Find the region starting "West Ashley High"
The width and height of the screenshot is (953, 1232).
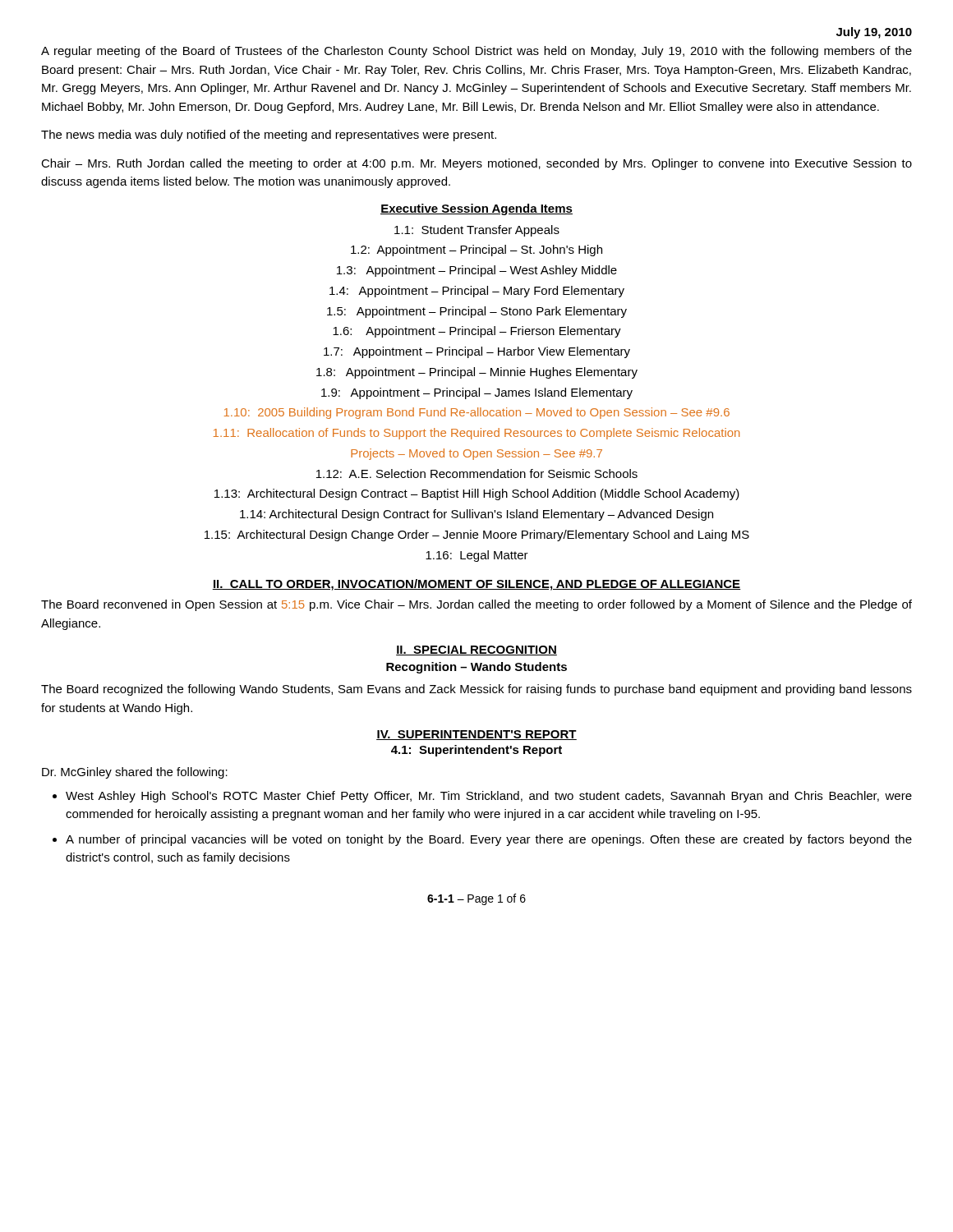click(x=489, y=804)
